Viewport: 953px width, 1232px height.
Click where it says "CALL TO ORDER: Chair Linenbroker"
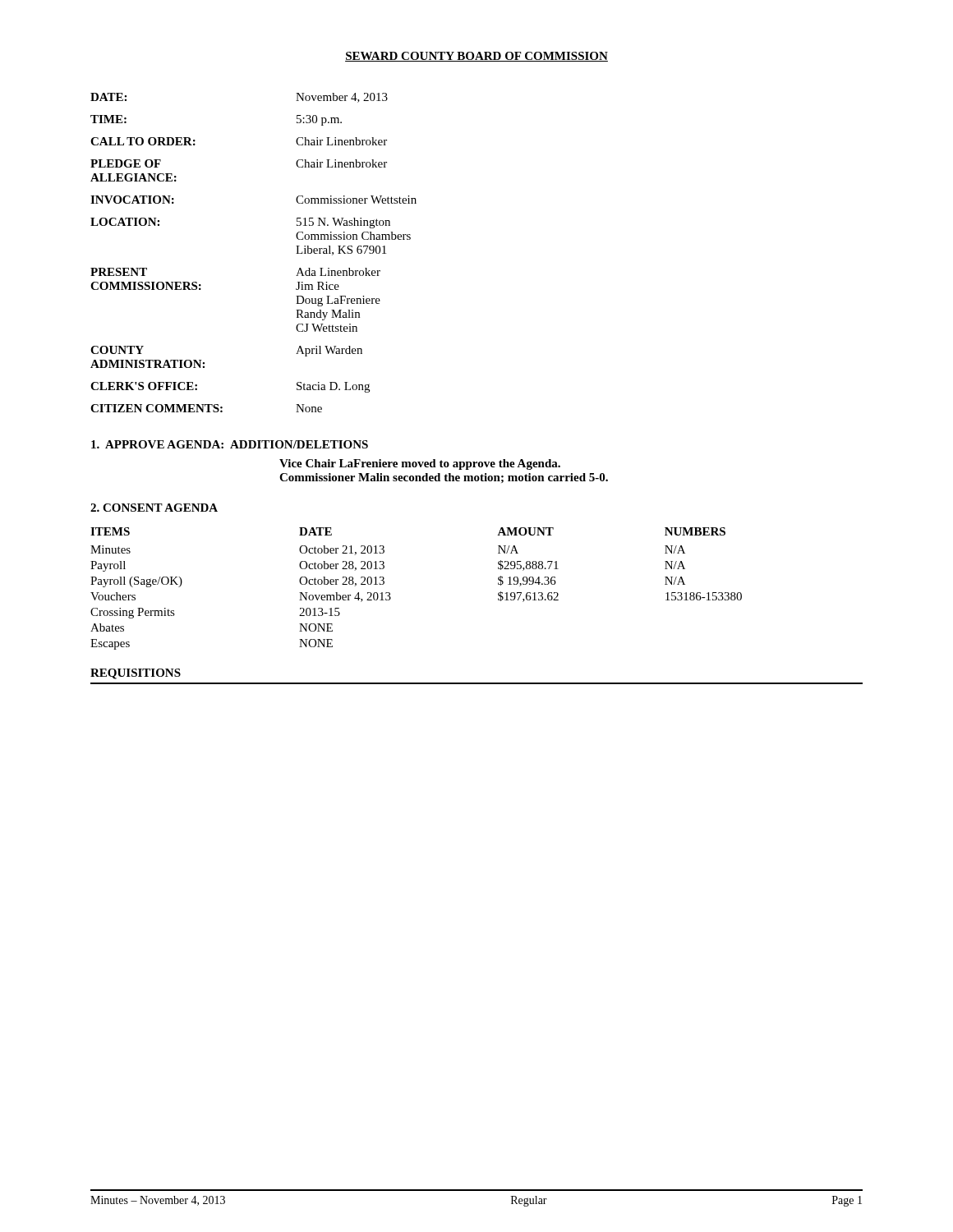135,141
